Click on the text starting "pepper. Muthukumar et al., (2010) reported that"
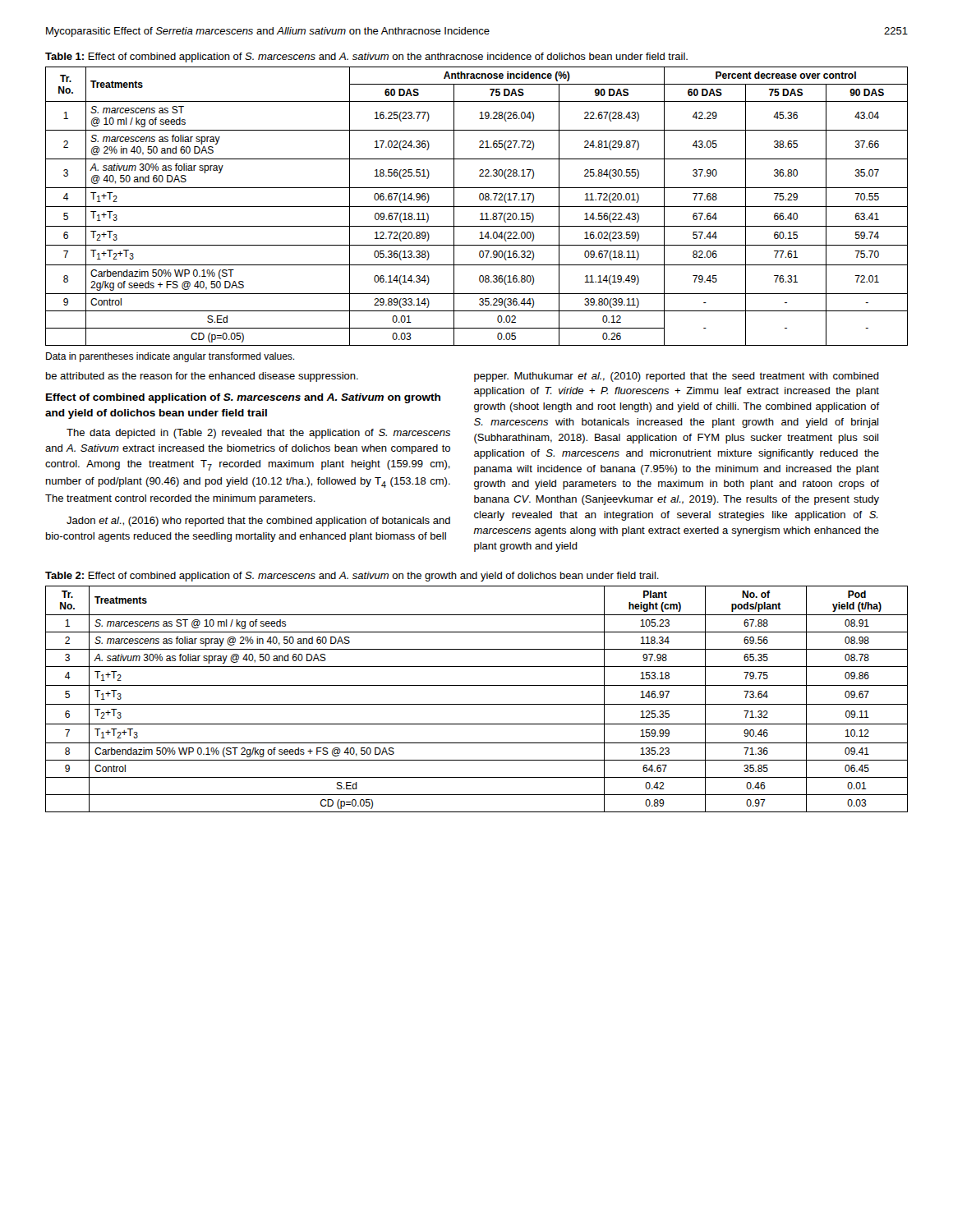This screenshot has height=1232, width=953. click(x=676, y=461)
